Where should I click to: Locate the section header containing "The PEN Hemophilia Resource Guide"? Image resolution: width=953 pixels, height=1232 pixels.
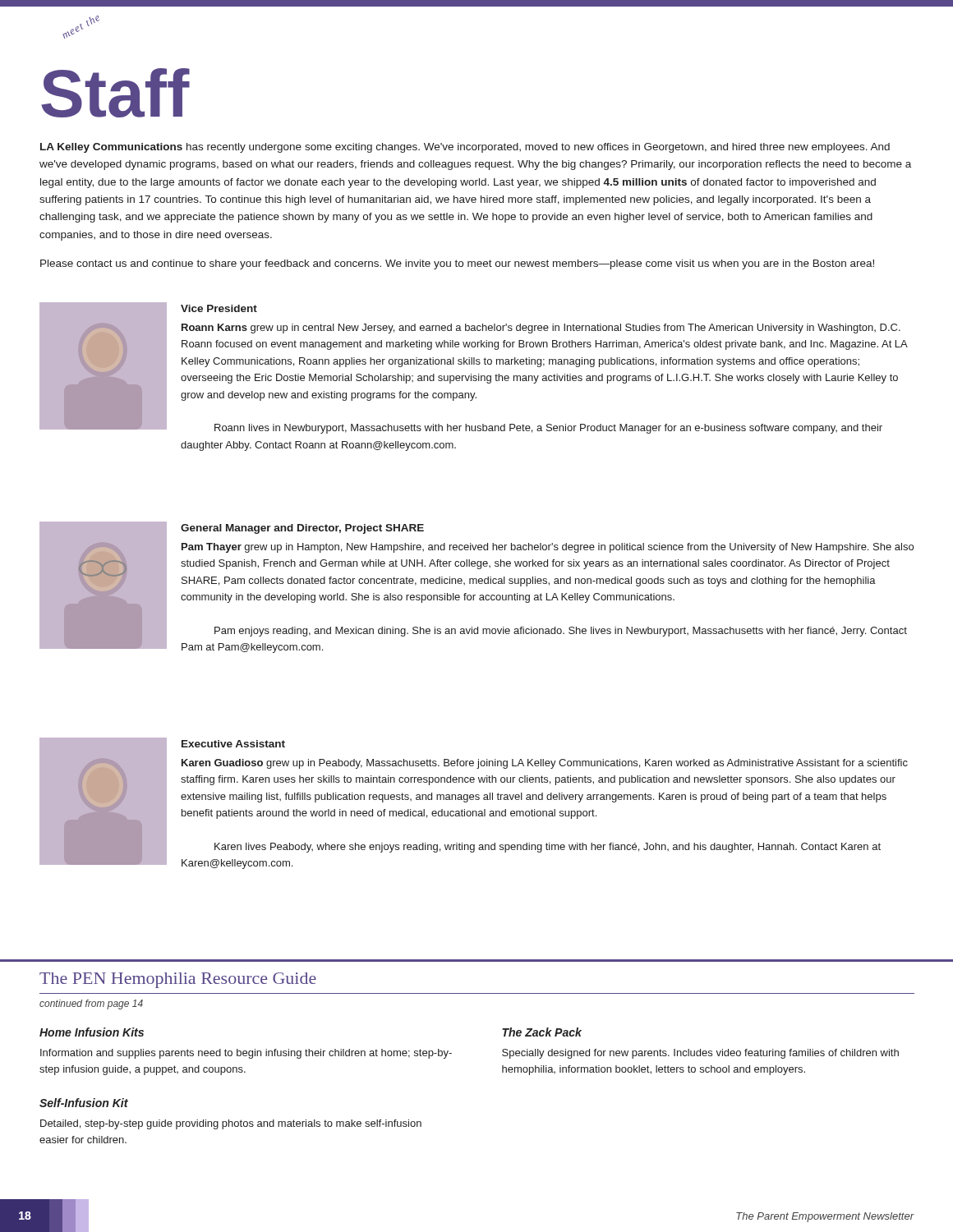click(x=178, y=978)
